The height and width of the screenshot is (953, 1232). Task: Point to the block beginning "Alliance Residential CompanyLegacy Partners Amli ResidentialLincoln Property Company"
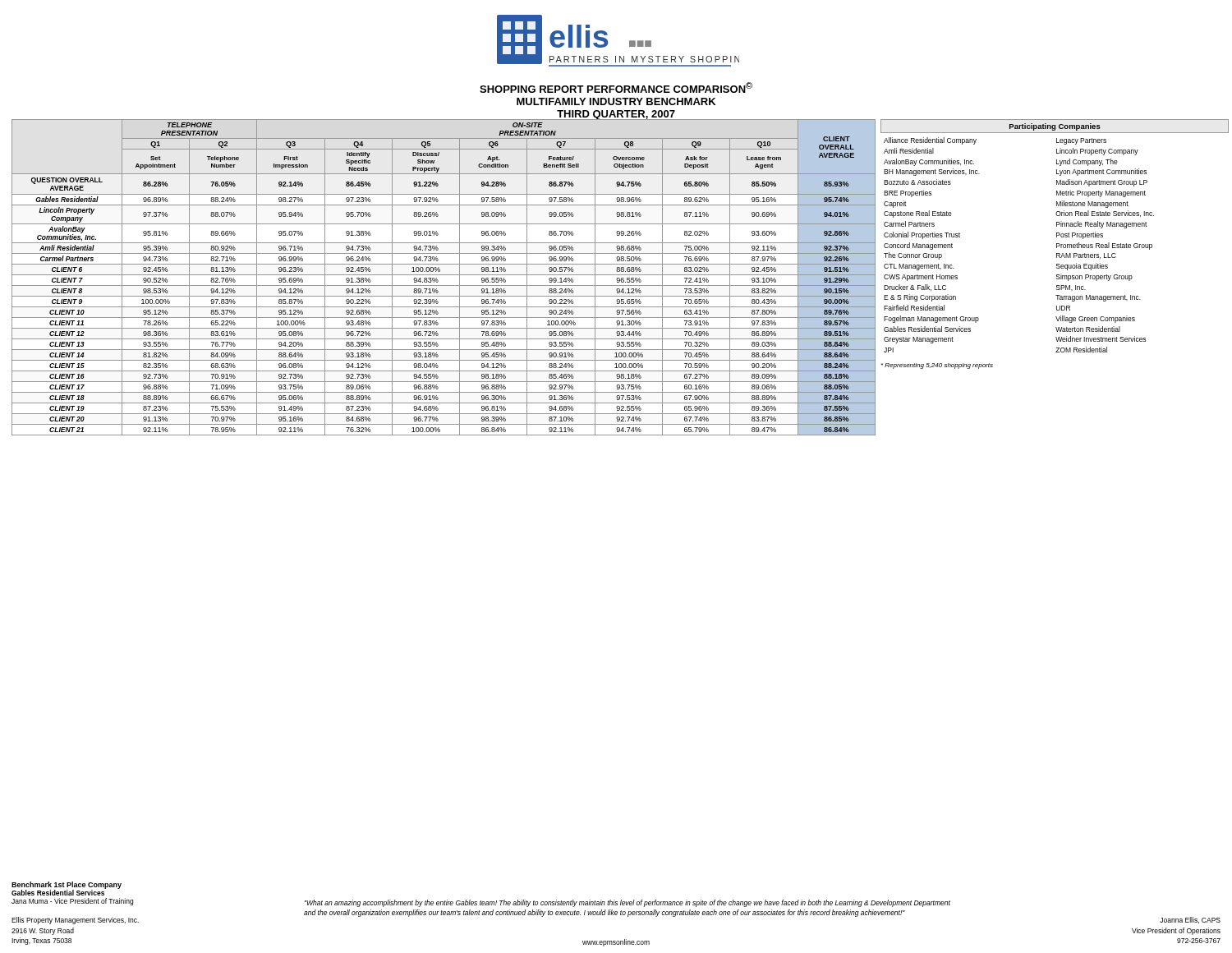1055,253
